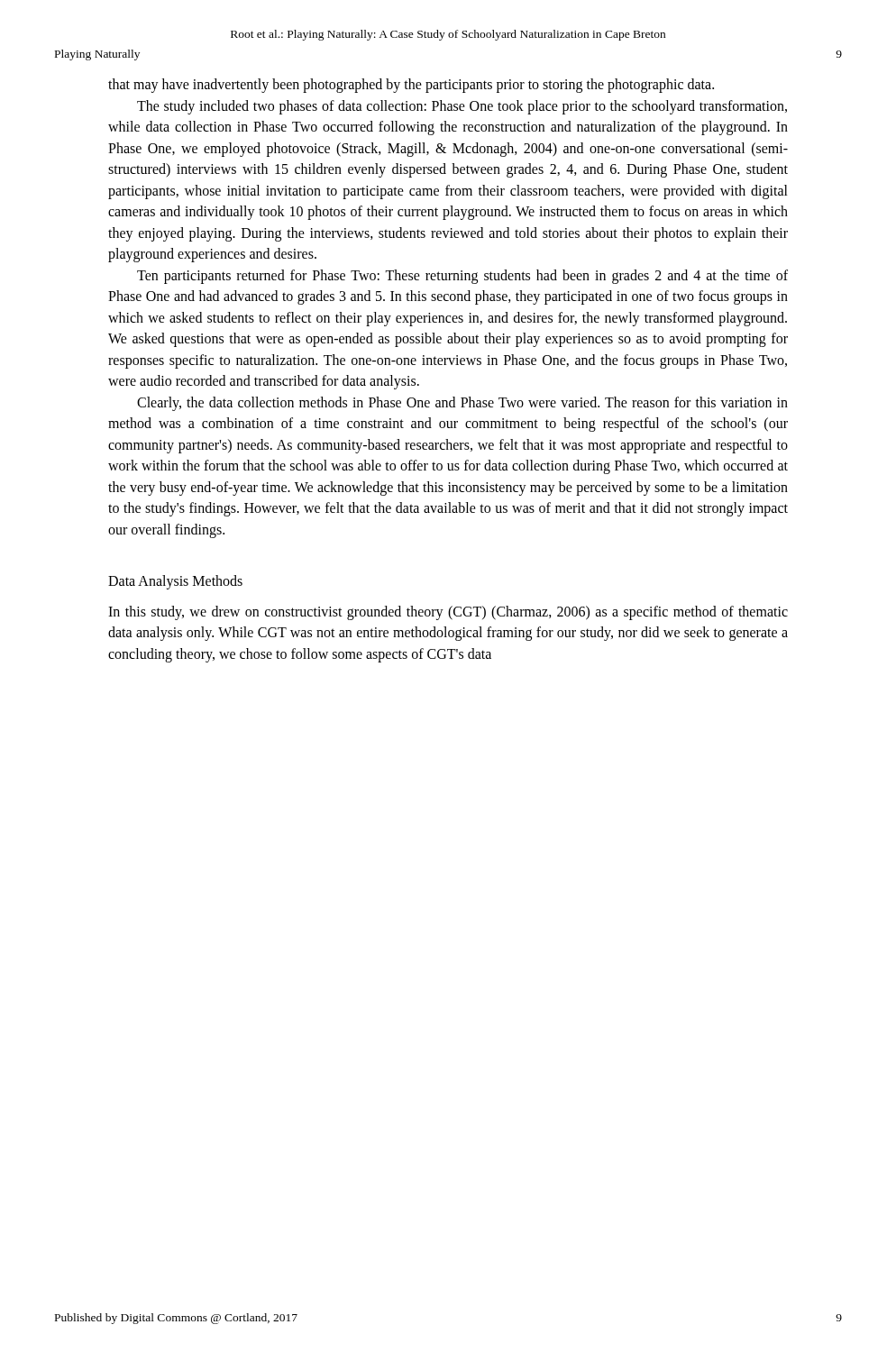
Task: Select the text starting "In this study,"
Action: tap(448, 633)
